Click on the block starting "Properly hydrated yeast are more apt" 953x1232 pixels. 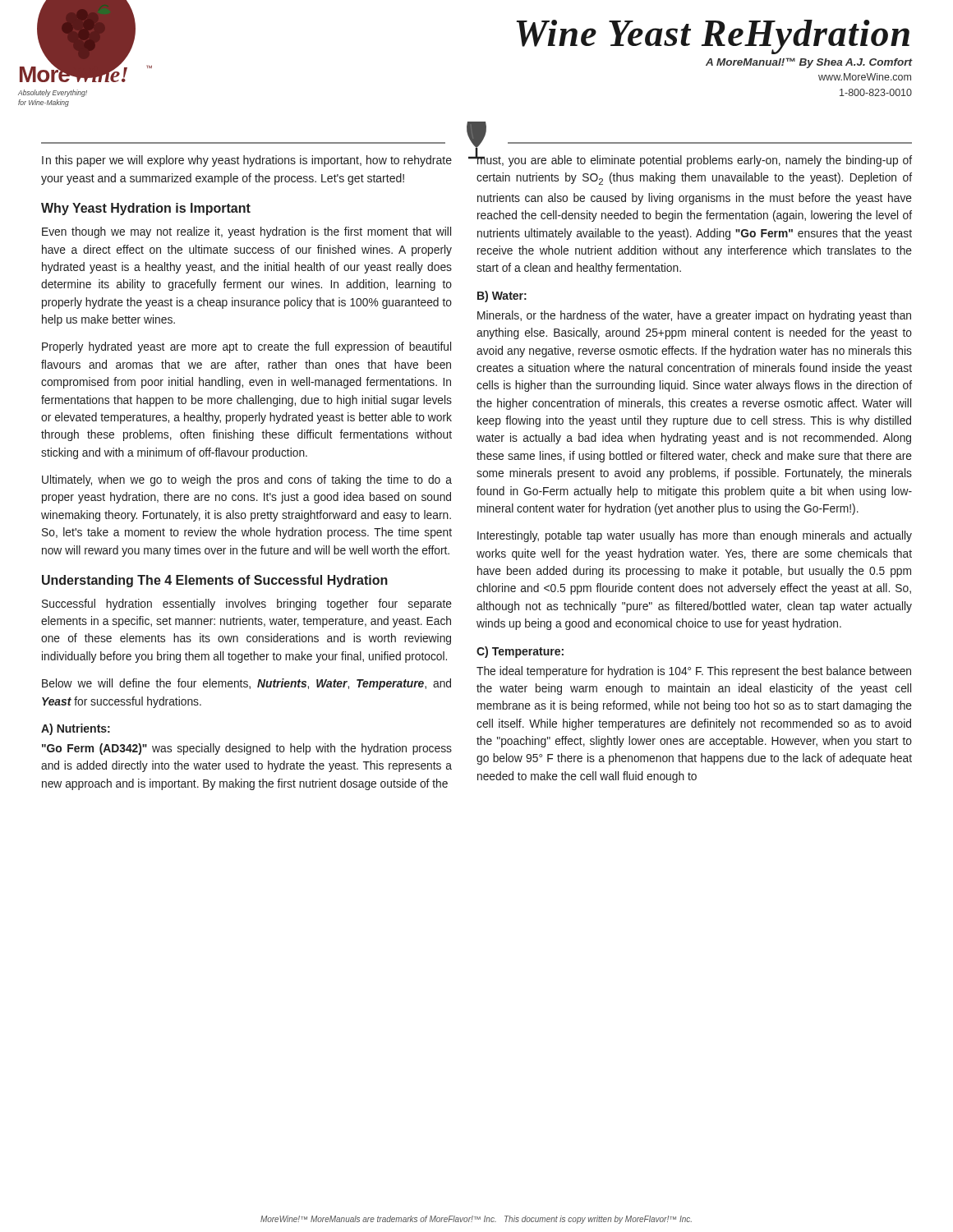pos(246,400)
